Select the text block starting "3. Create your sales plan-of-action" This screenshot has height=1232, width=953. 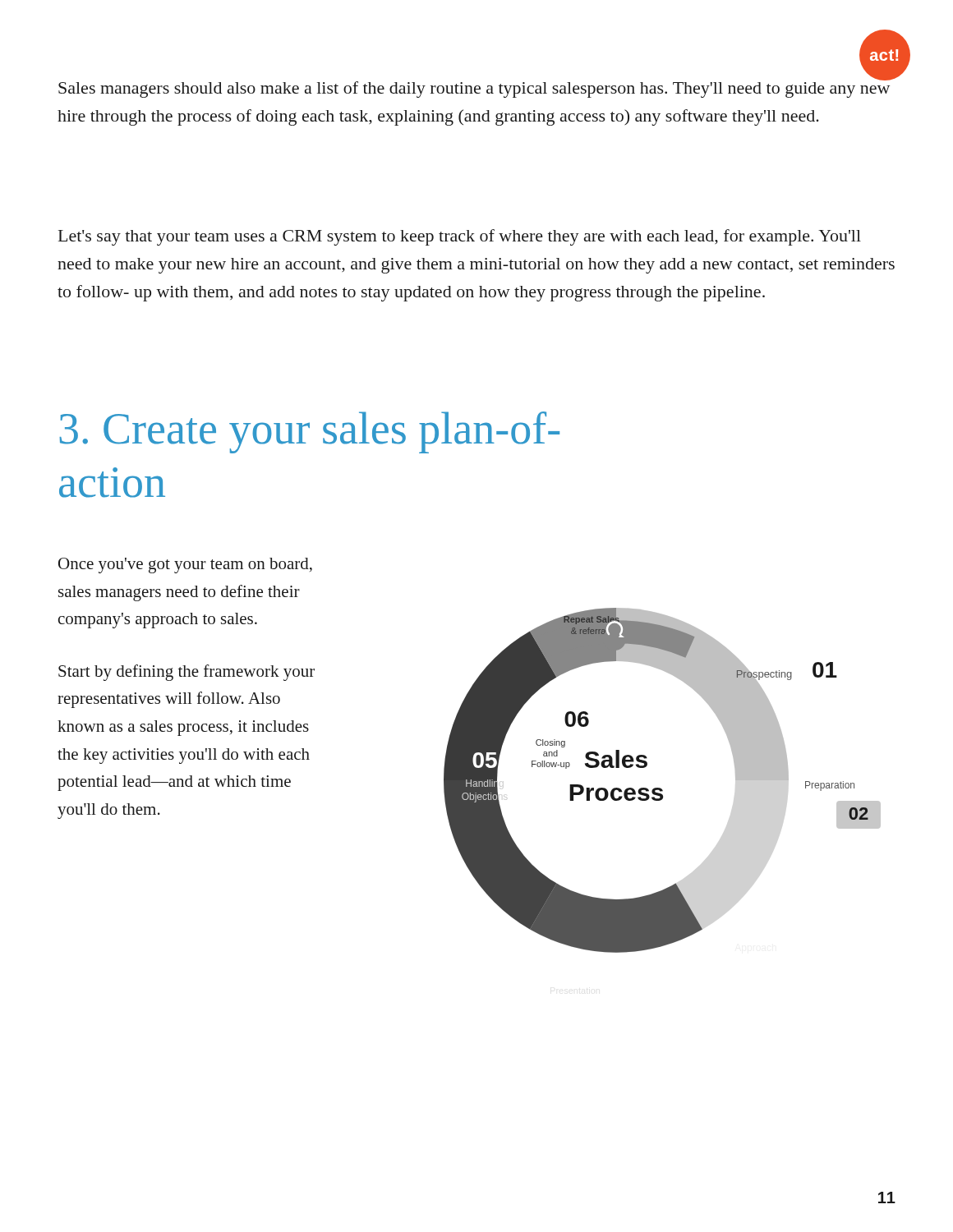[309, 455]
